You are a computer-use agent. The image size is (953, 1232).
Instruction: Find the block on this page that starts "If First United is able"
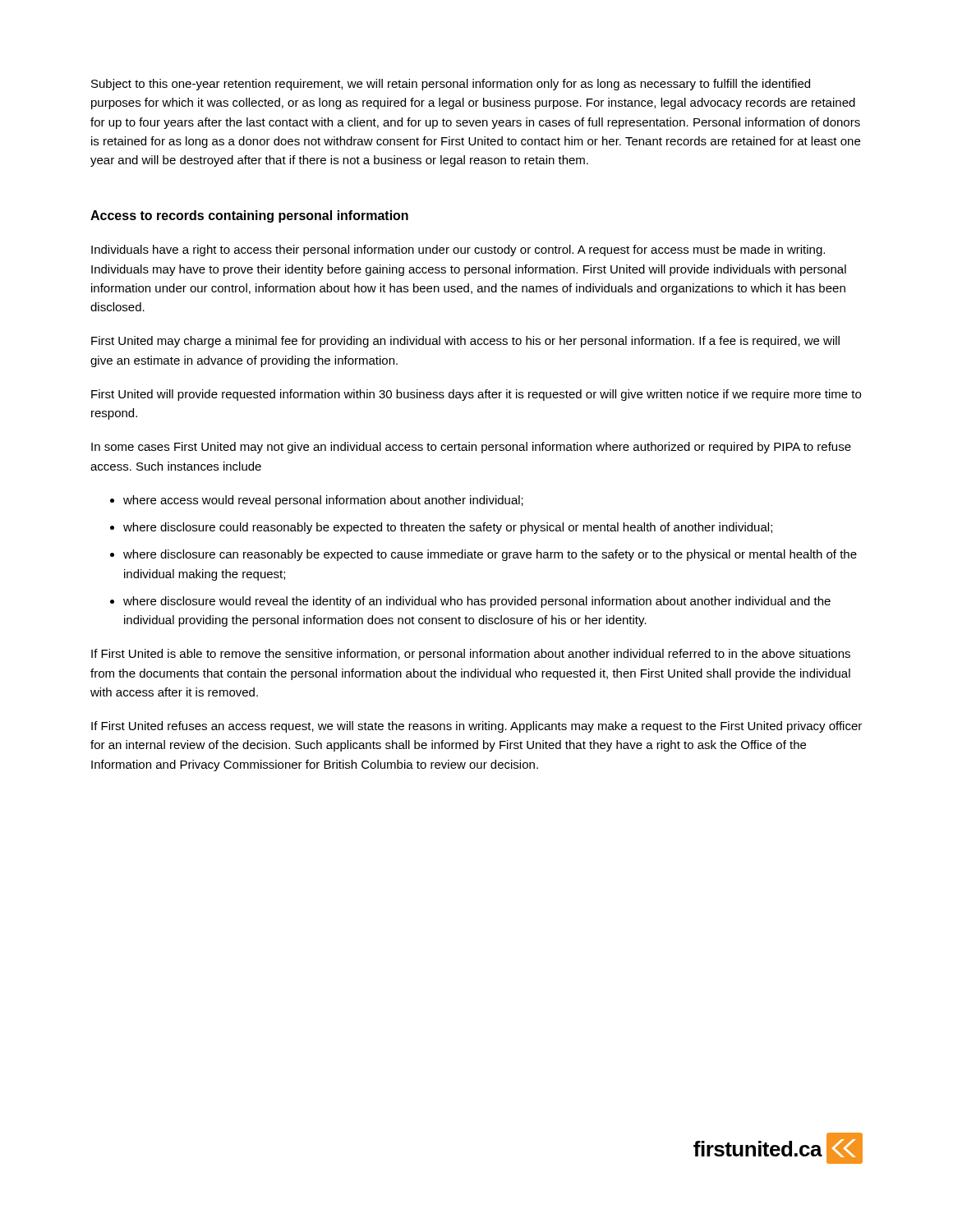coord(471,673)
